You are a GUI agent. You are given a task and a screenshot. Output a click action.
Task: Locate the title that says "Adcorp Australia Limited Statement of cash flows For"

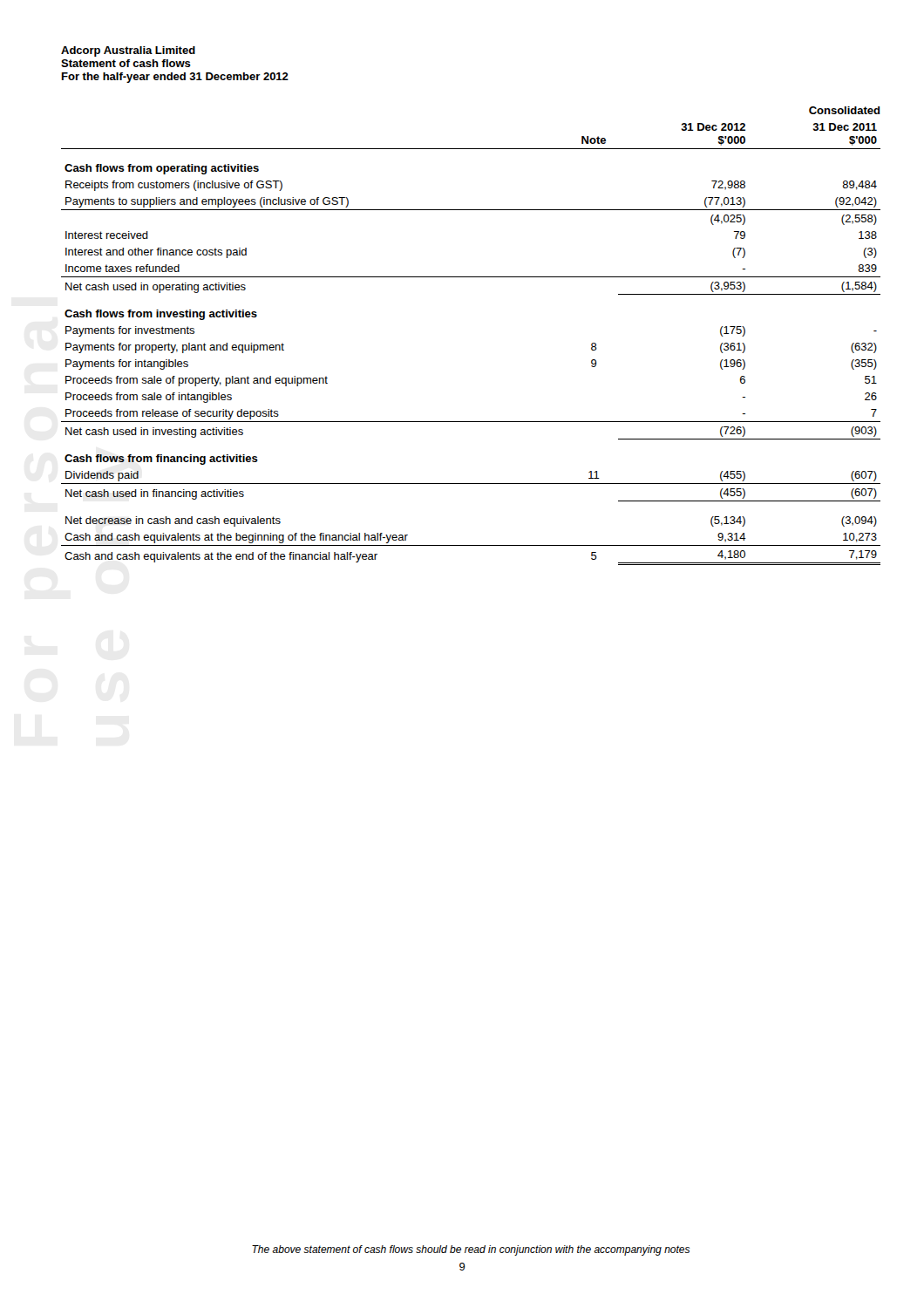128,51
